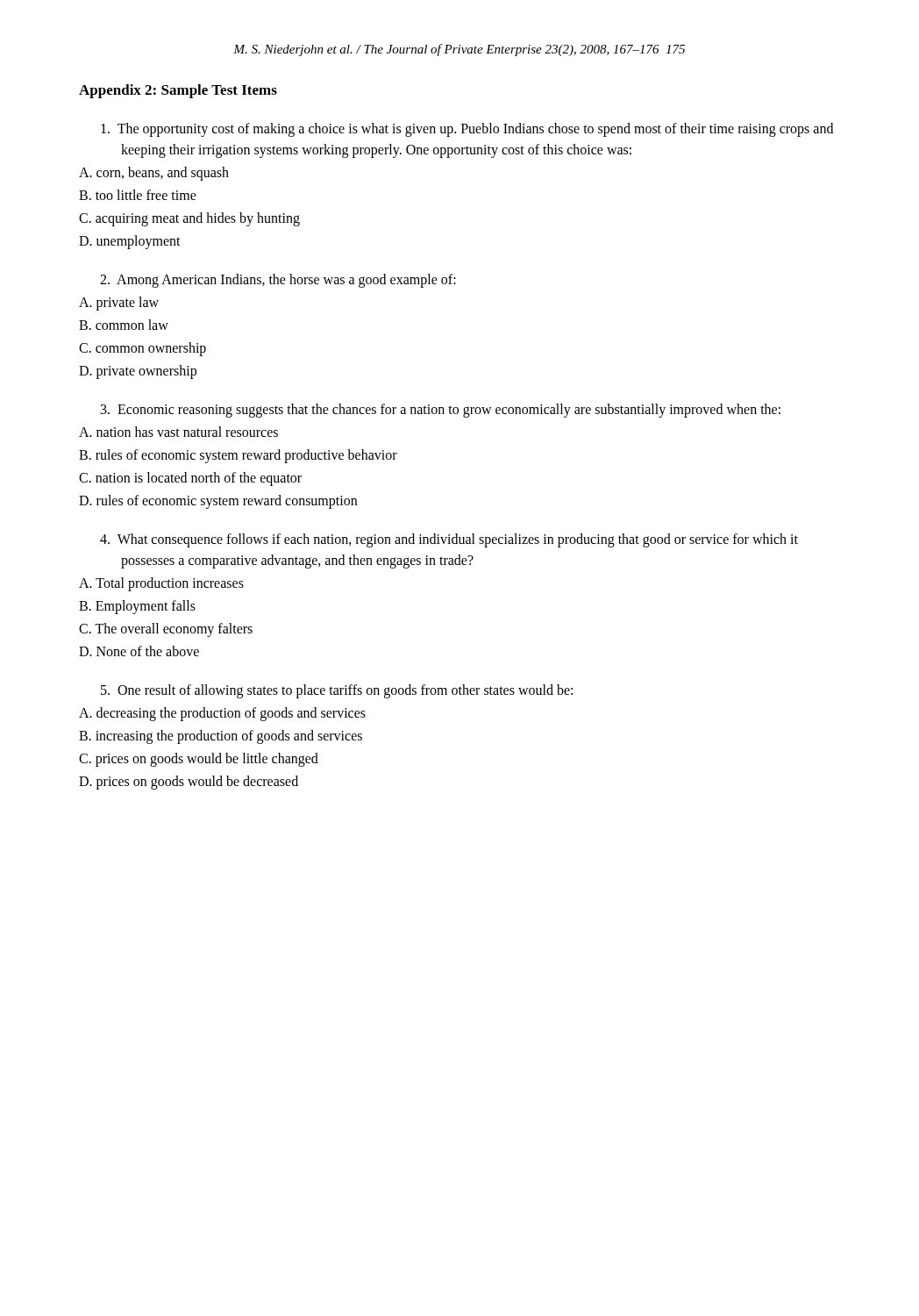Click on the text block starting "B. too little free time"

coord(138,195)
